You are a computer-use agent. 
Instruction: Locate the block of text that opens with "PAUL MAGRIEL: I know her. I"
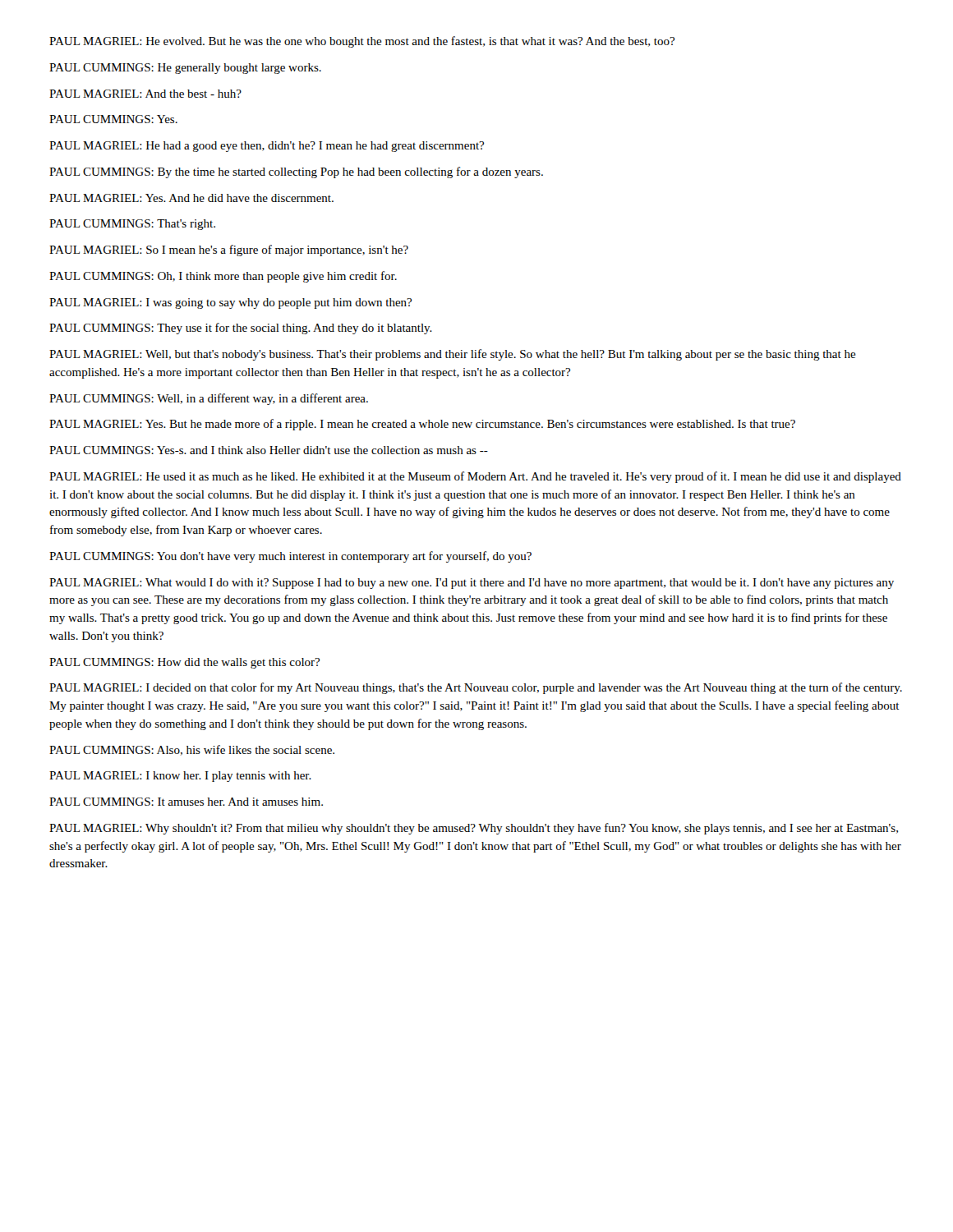(x=180, y=776)
